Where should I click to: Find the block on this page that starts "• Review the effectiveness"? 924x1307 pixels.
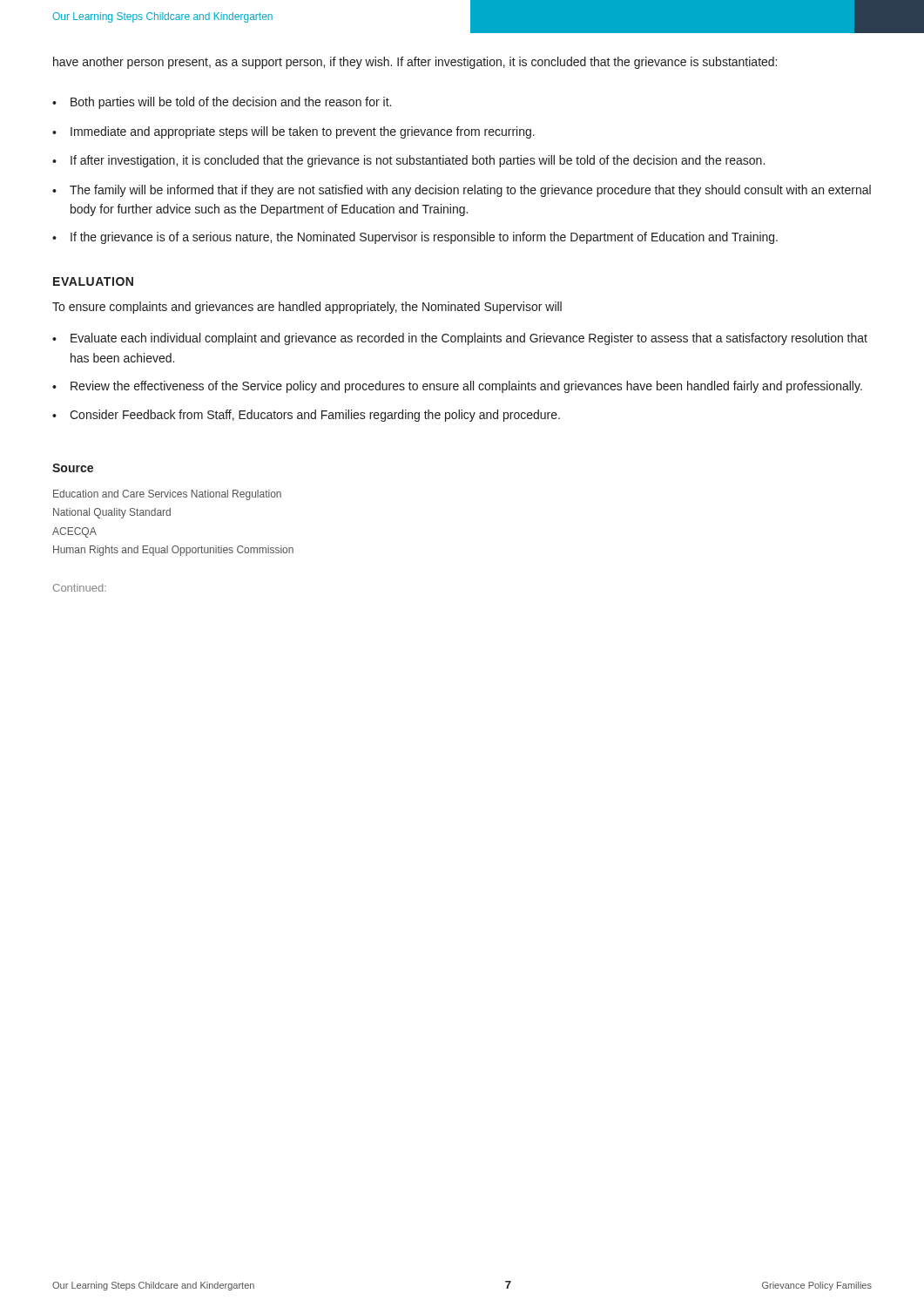coord(462,386)
